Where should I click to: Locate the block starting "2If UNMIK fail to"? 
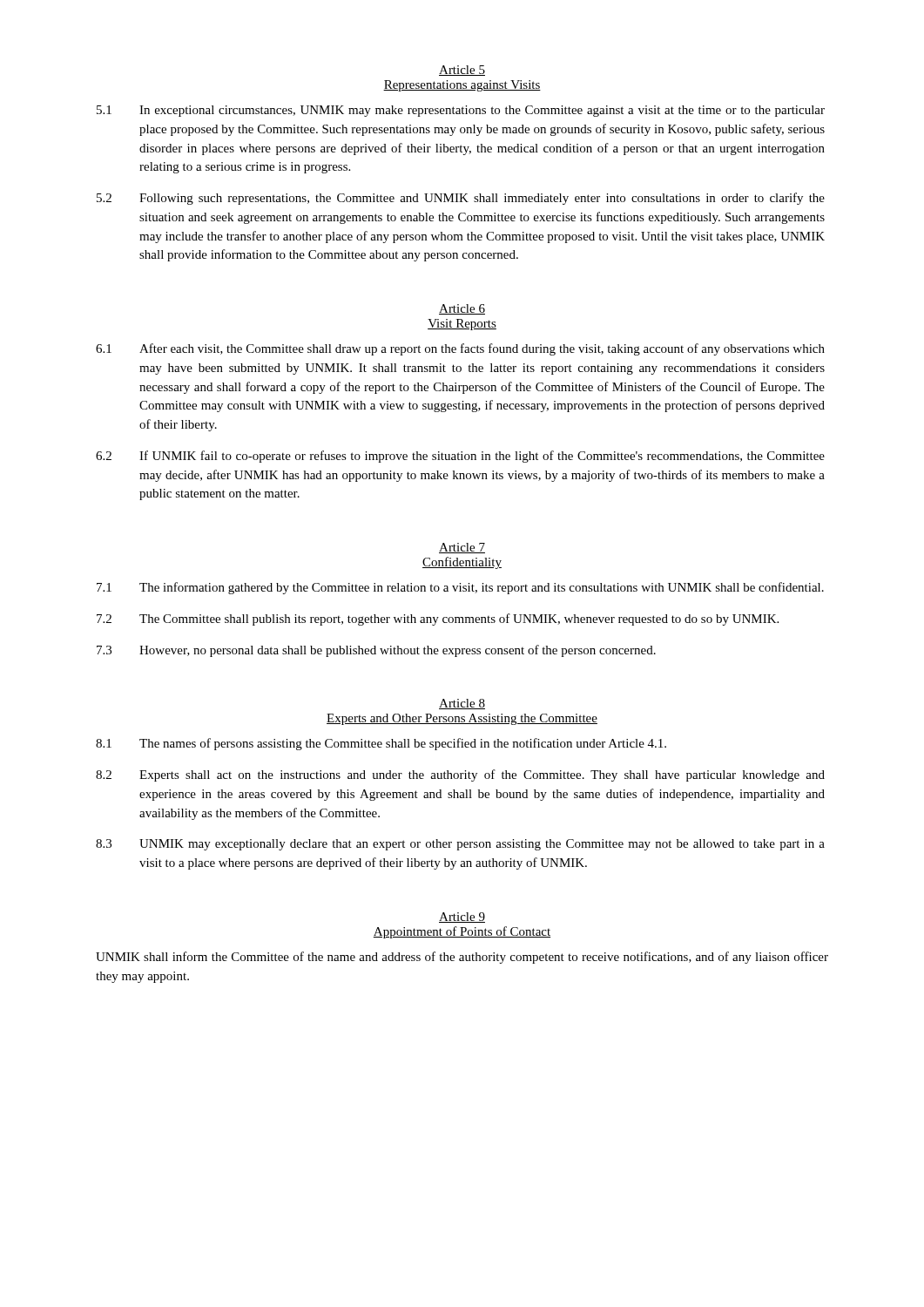pyautogui.click(x=460, y=475)
